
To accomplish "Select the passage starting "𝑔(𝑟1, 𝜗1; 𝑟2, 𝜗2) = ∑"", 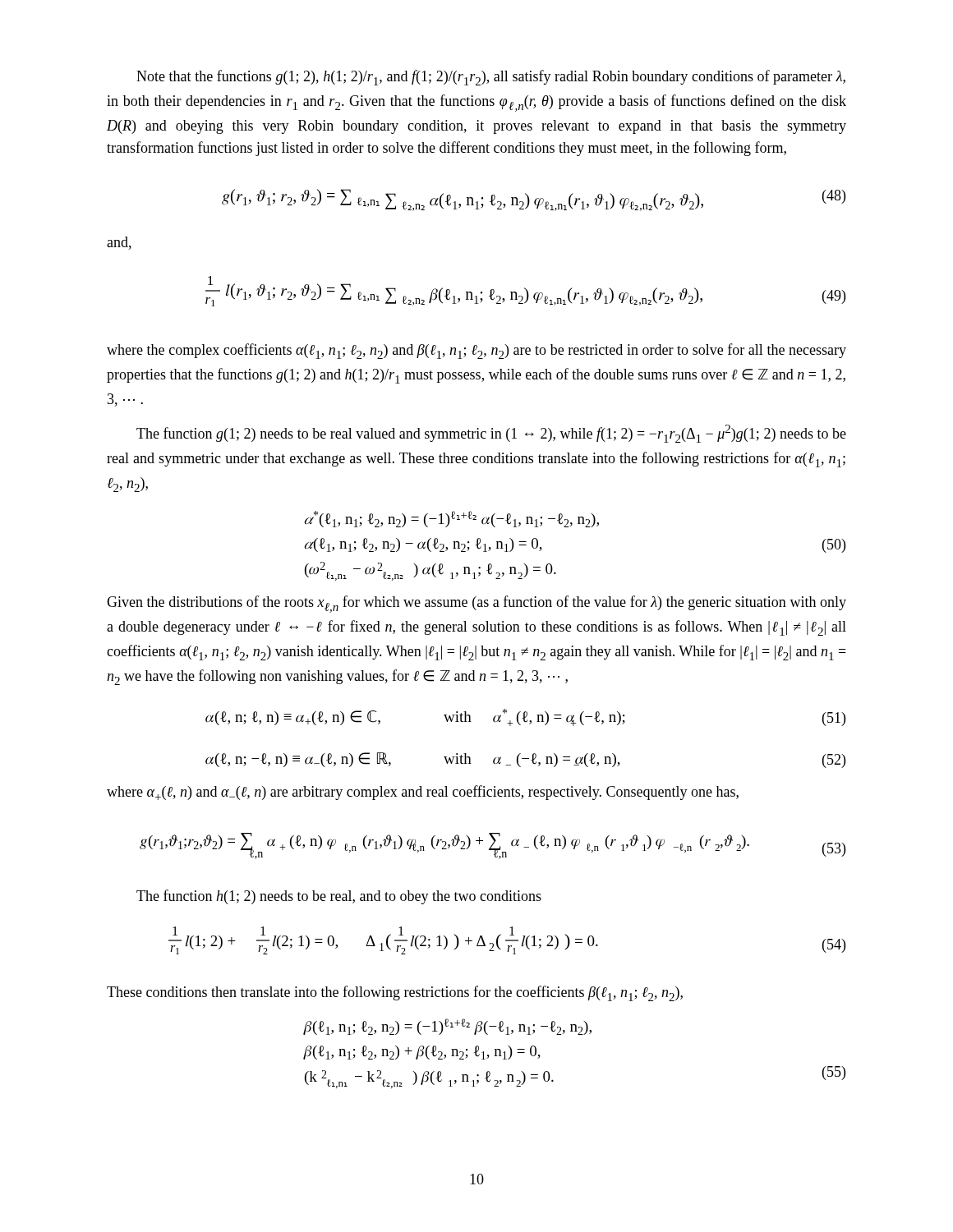I will [x=476, y=196].
